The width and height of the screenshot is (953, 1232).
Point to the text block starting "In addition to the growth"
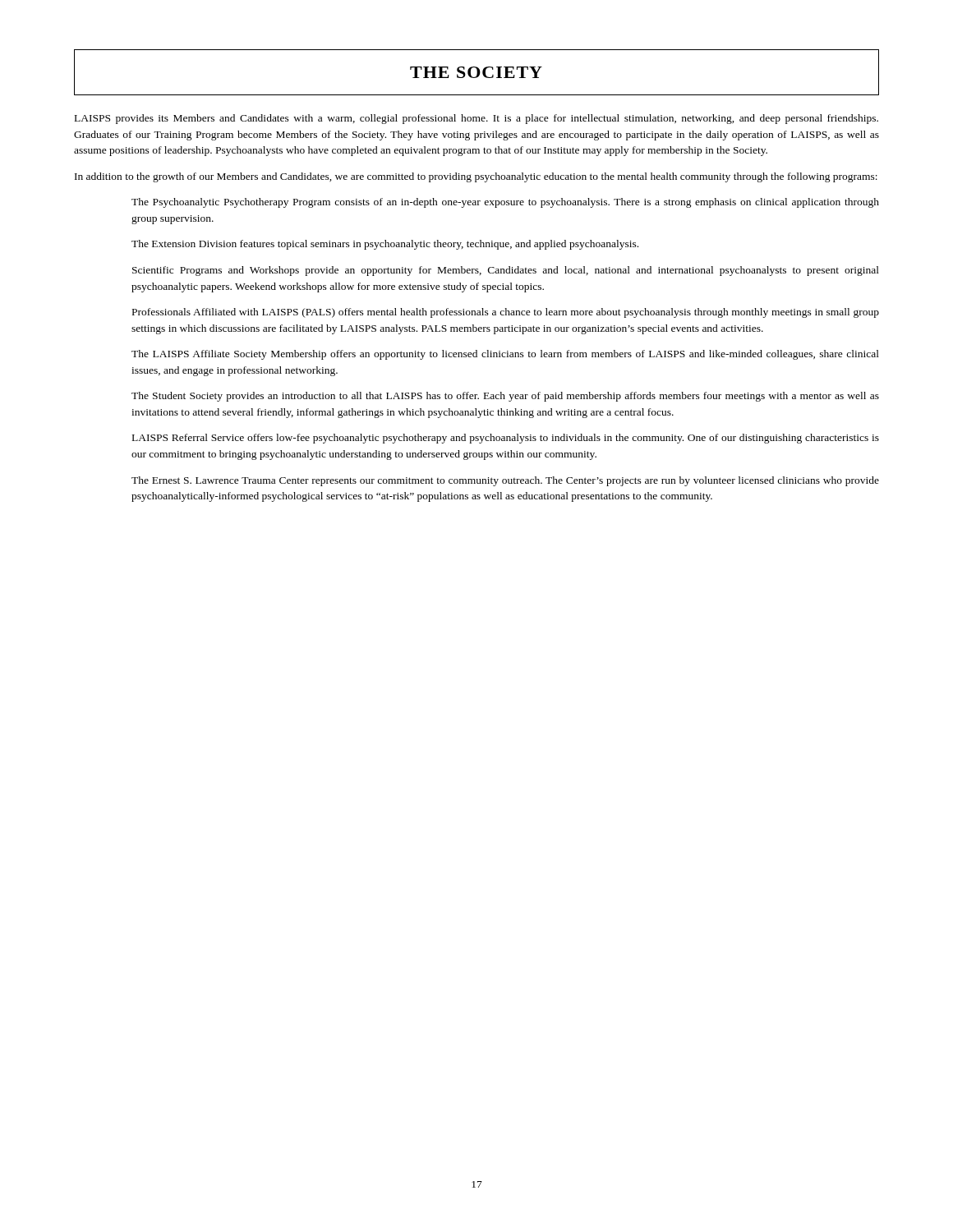tap(476, 176)
